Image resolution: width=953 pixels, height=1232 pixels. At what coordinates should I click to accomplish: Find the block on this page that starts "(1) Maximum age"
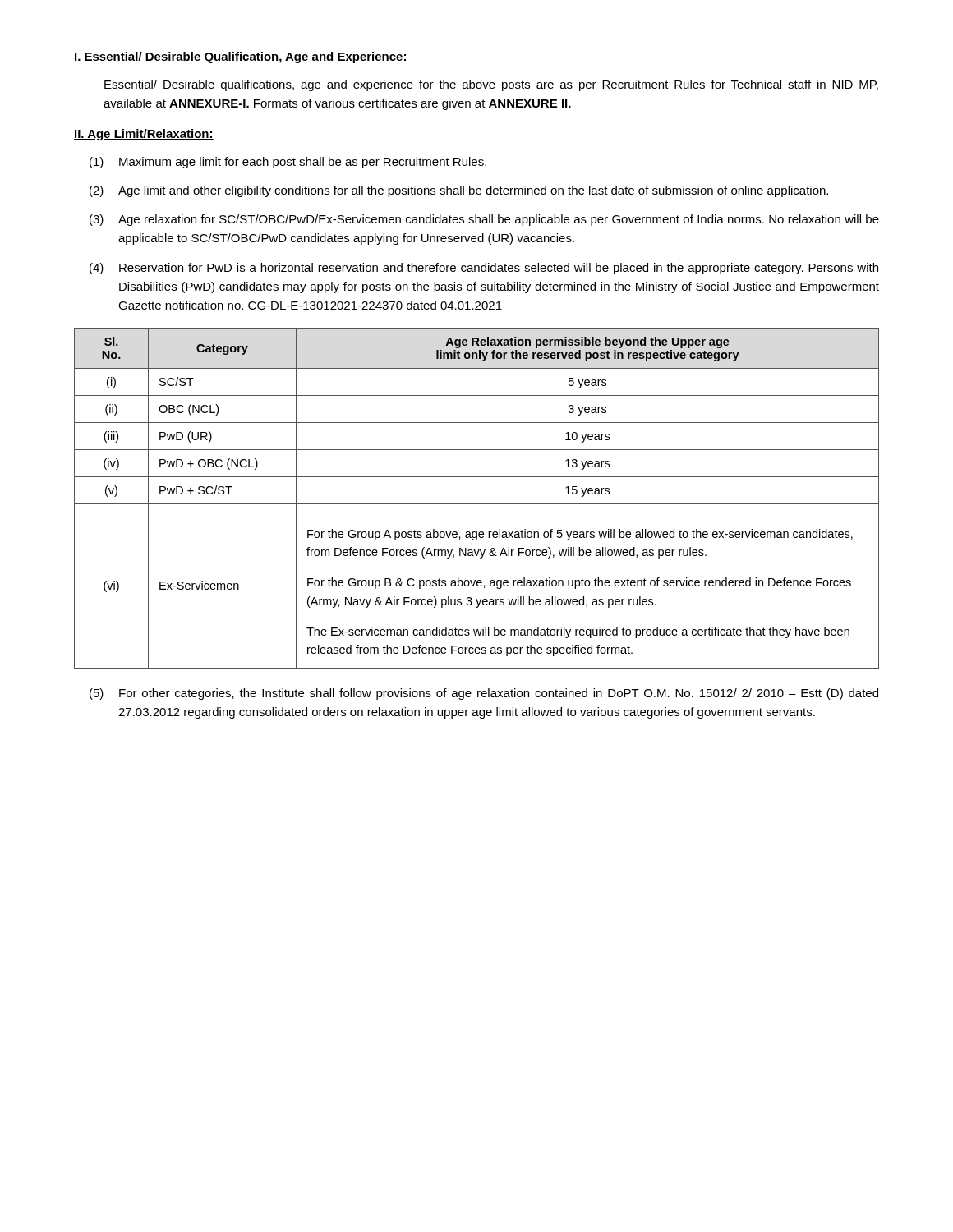[288, 161]
